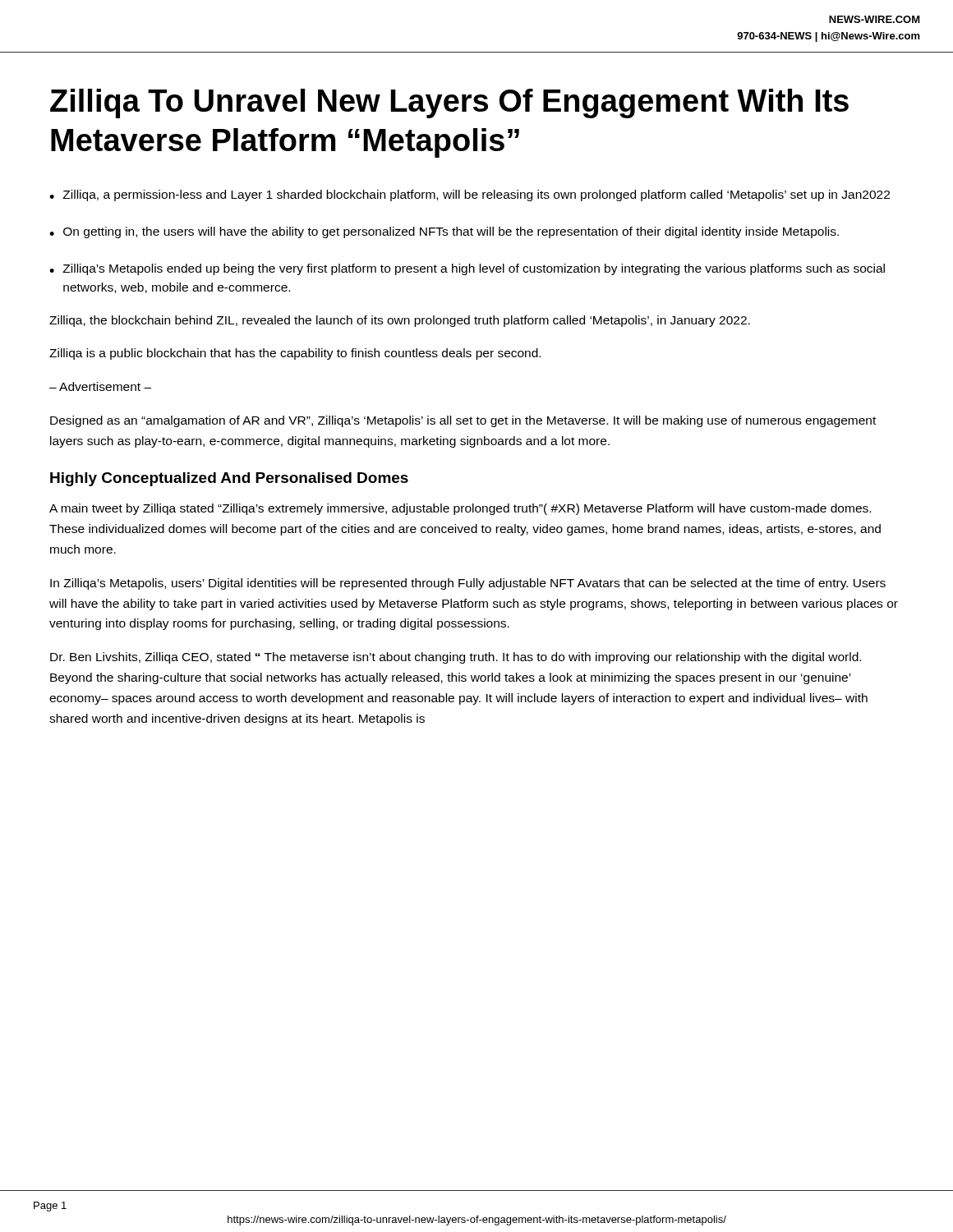953x1232 pixels.
Task: Click on the text containing "– Advertisement –"
Action: pyautogui.click(x=100, y=387)
